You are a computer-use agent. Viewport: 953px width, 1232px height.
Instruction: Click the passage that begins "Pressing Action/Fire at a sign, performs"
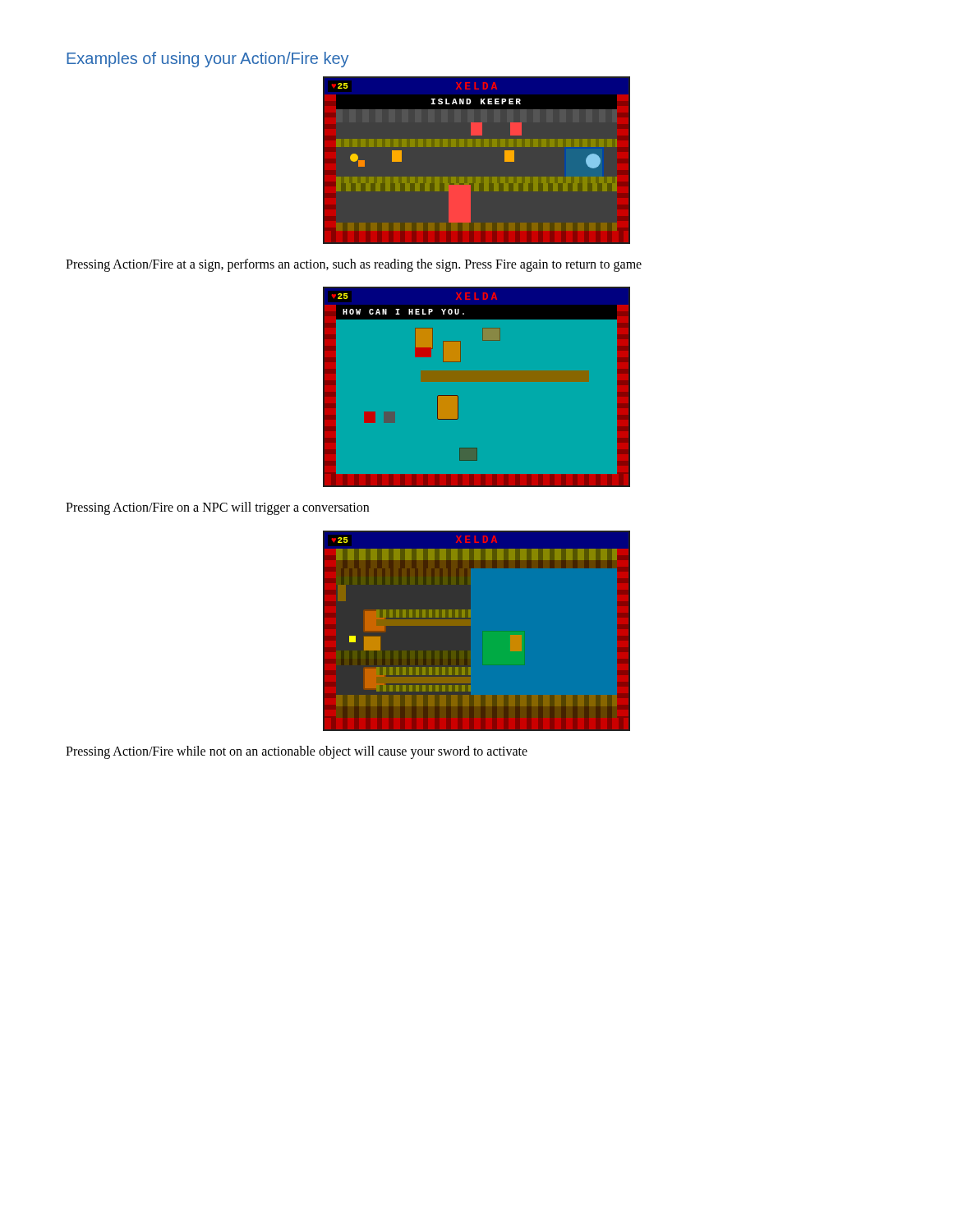pos(354,264)
